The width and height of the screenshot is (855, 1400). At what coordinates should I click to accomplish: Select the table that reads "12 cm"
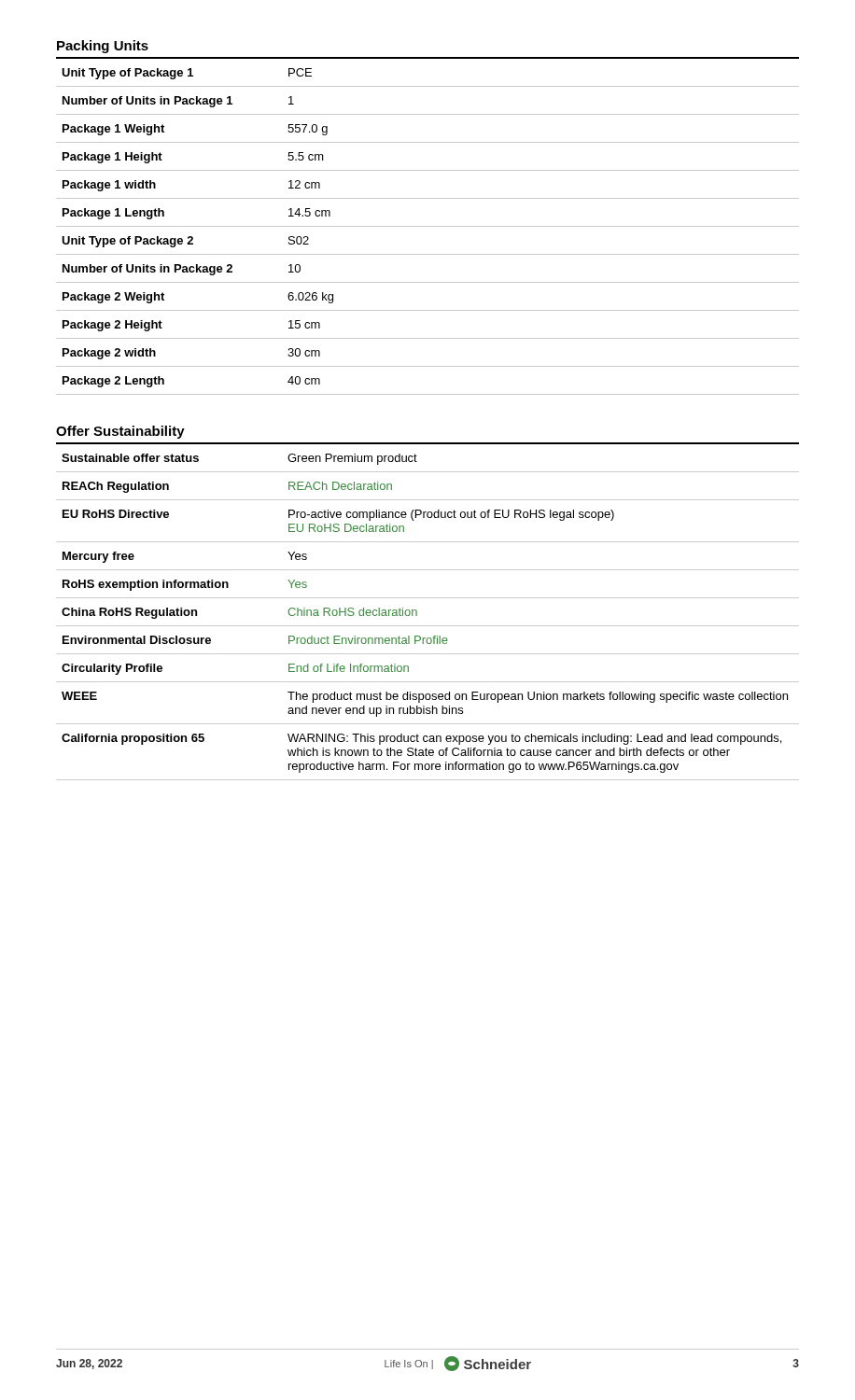tap(428, 227)
